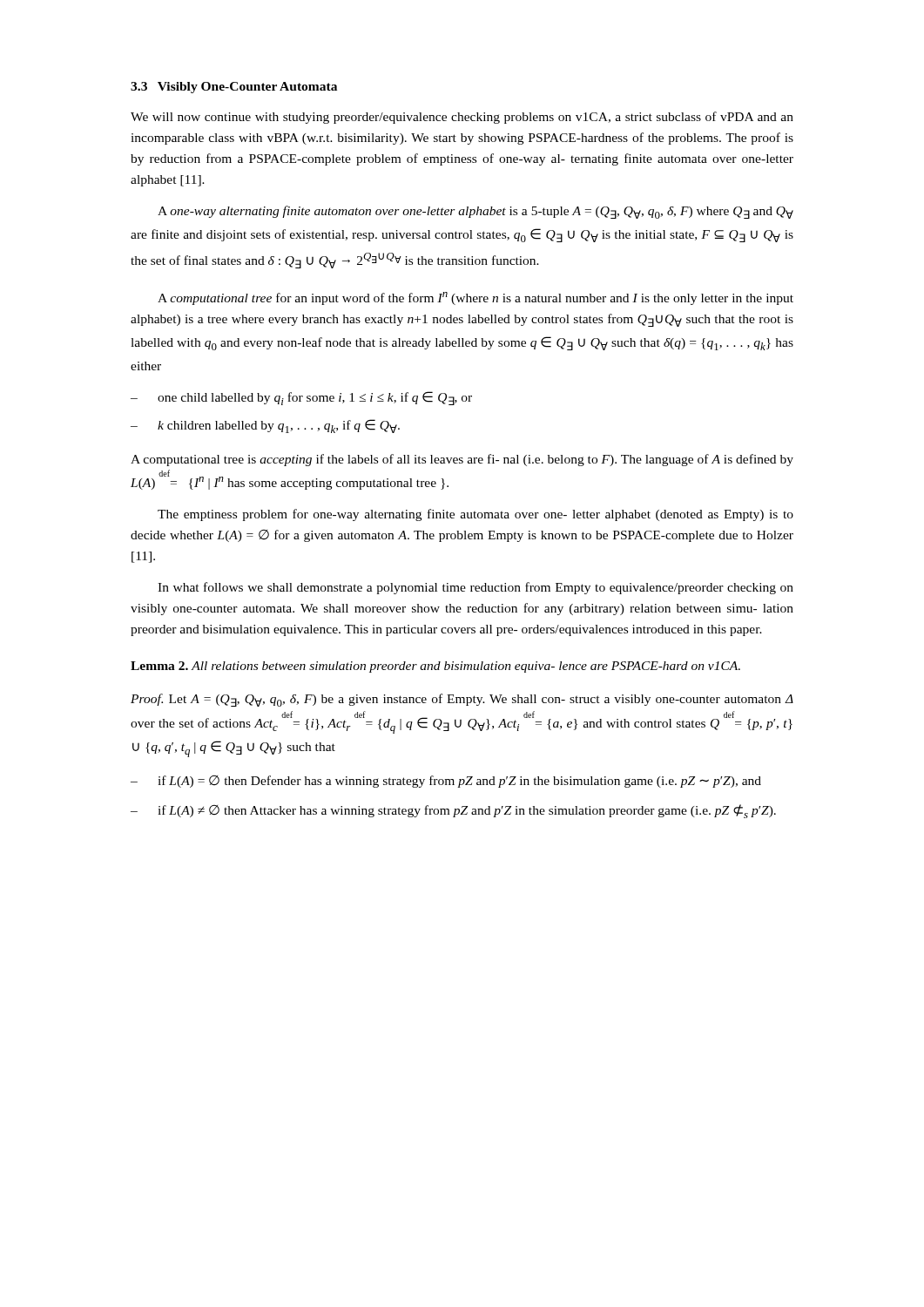Locate the text block that says "A computational tree is accepting if the"
Image resolution: width=924 pixels, height=1307 pixels.
pyautogui.click(x=462, y=472)
